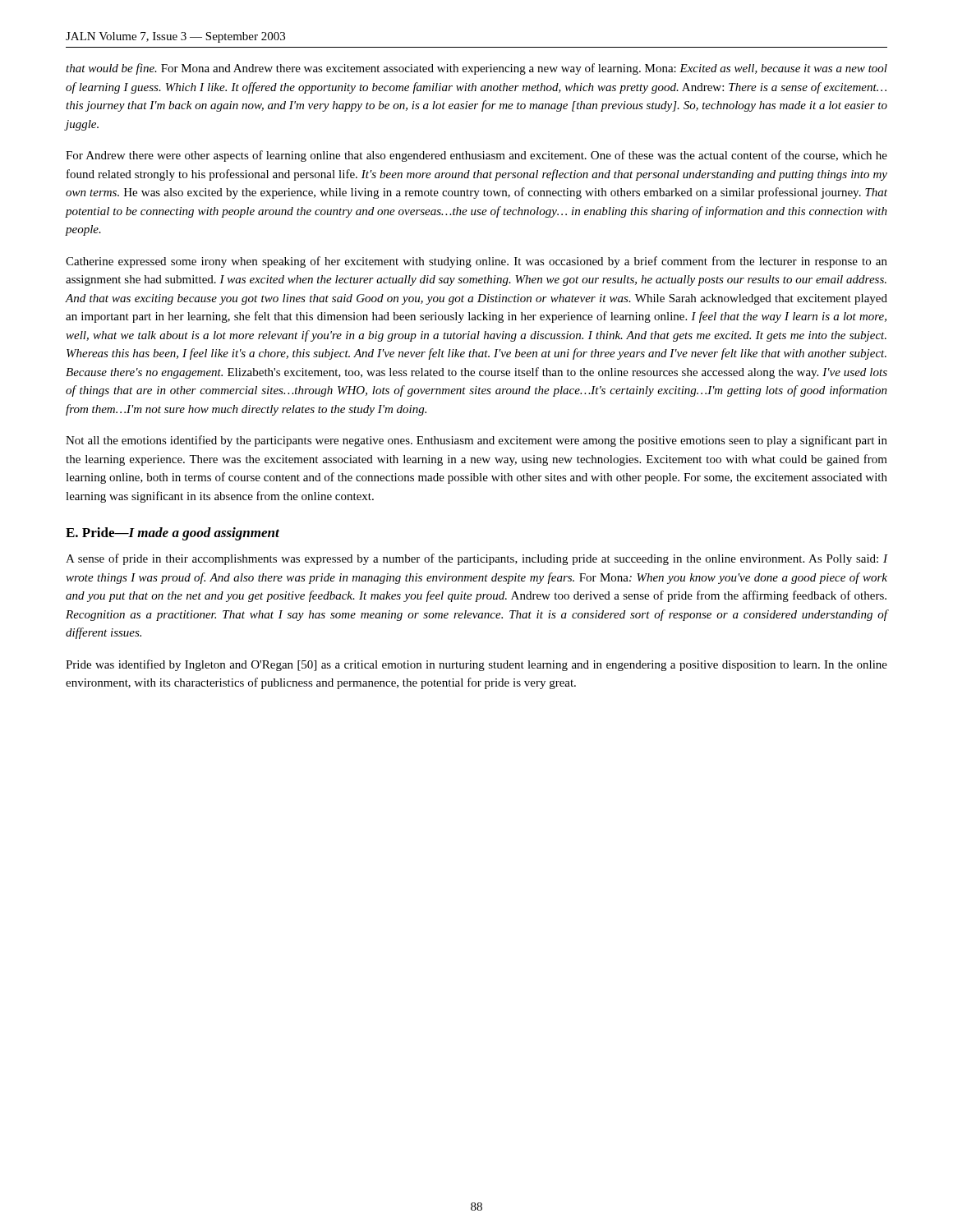Find the block on this page that starts "A sense of"

476,596
